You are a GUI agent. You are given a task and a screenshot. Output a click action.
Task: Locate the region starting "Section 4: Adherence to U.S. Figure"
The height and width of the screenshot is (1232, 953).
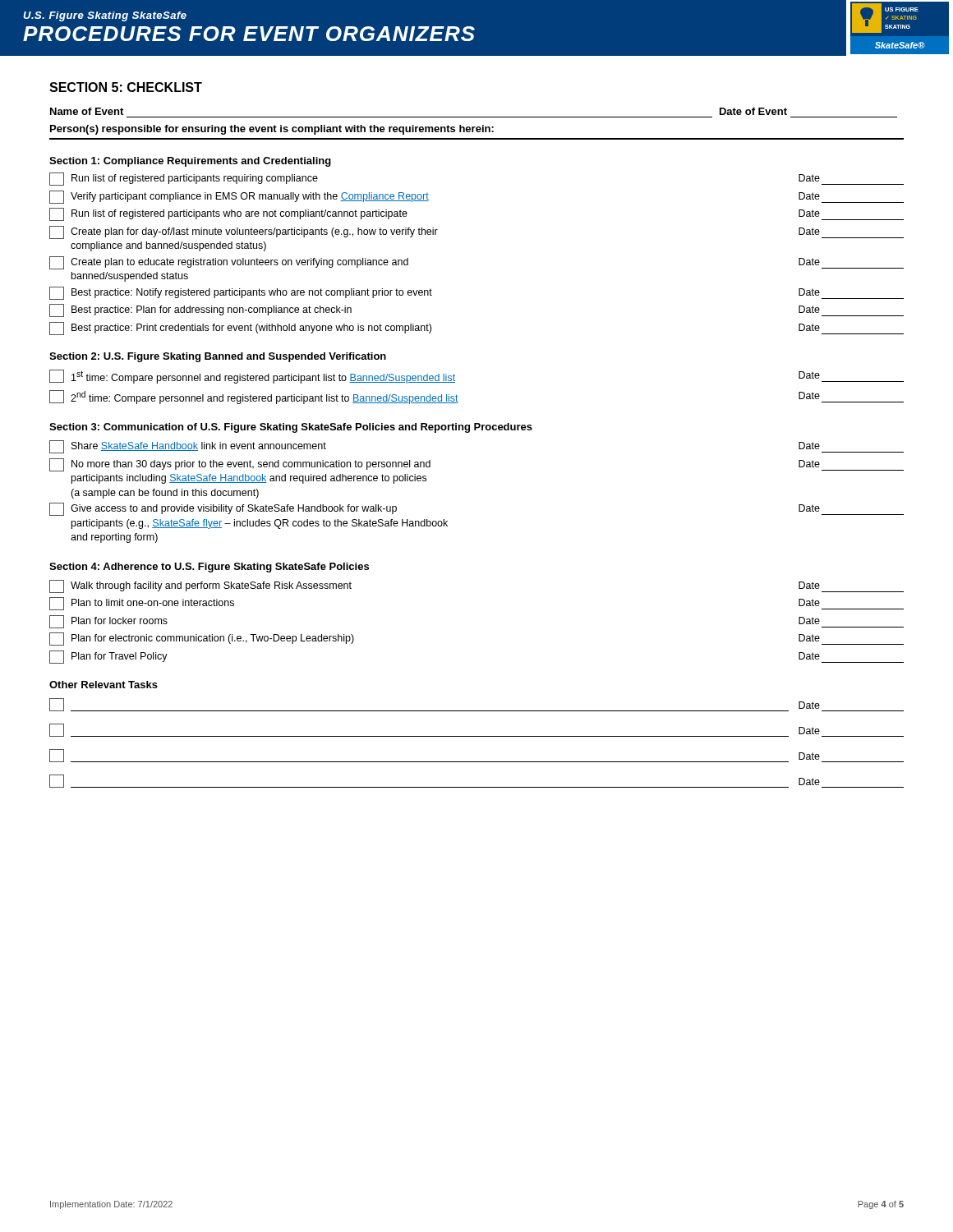[x=209, y=566]
